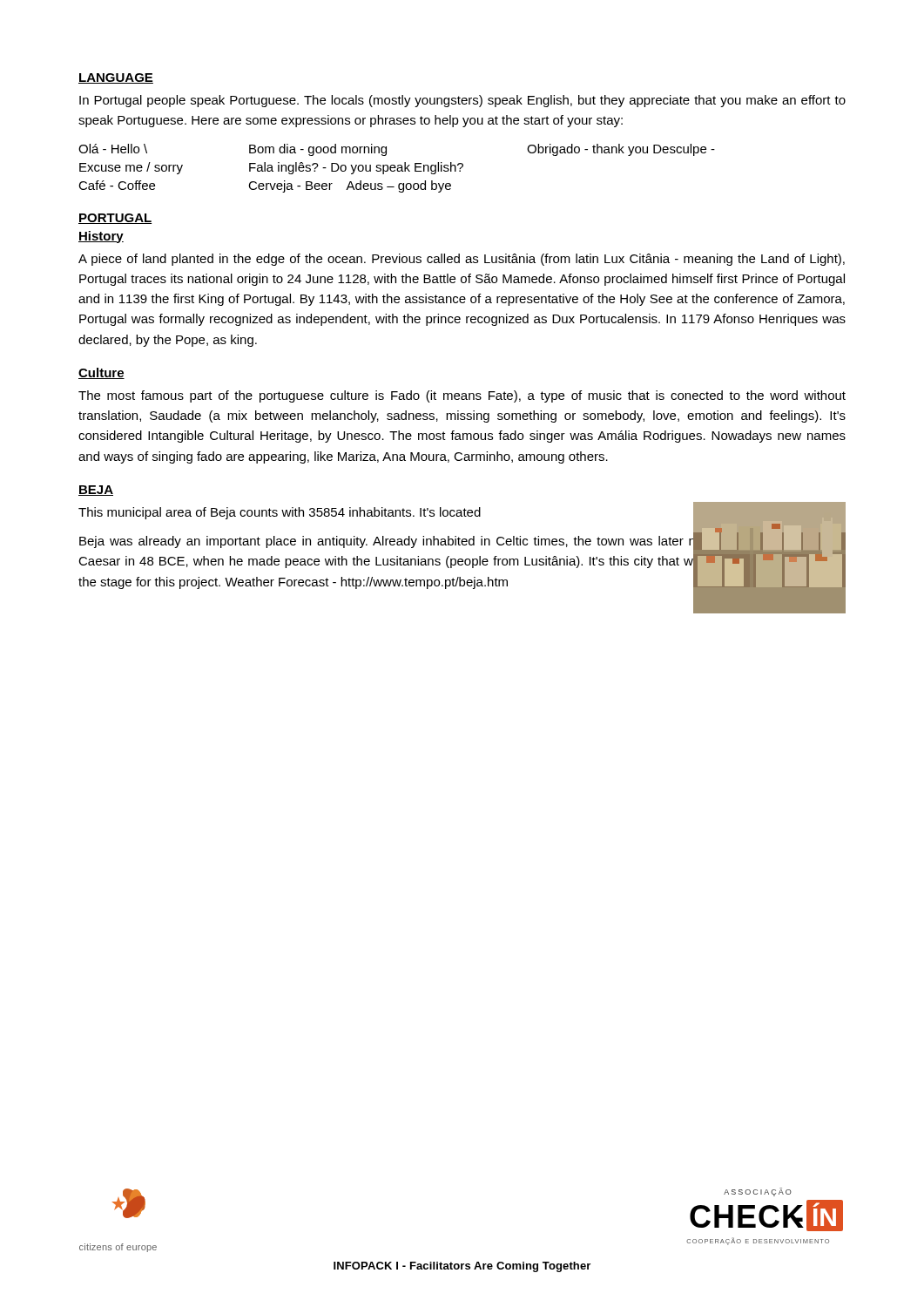Navigate to the text block starting "A piece of land"
Viewport: 924px width, 1307px height.
tap(462, 298)
